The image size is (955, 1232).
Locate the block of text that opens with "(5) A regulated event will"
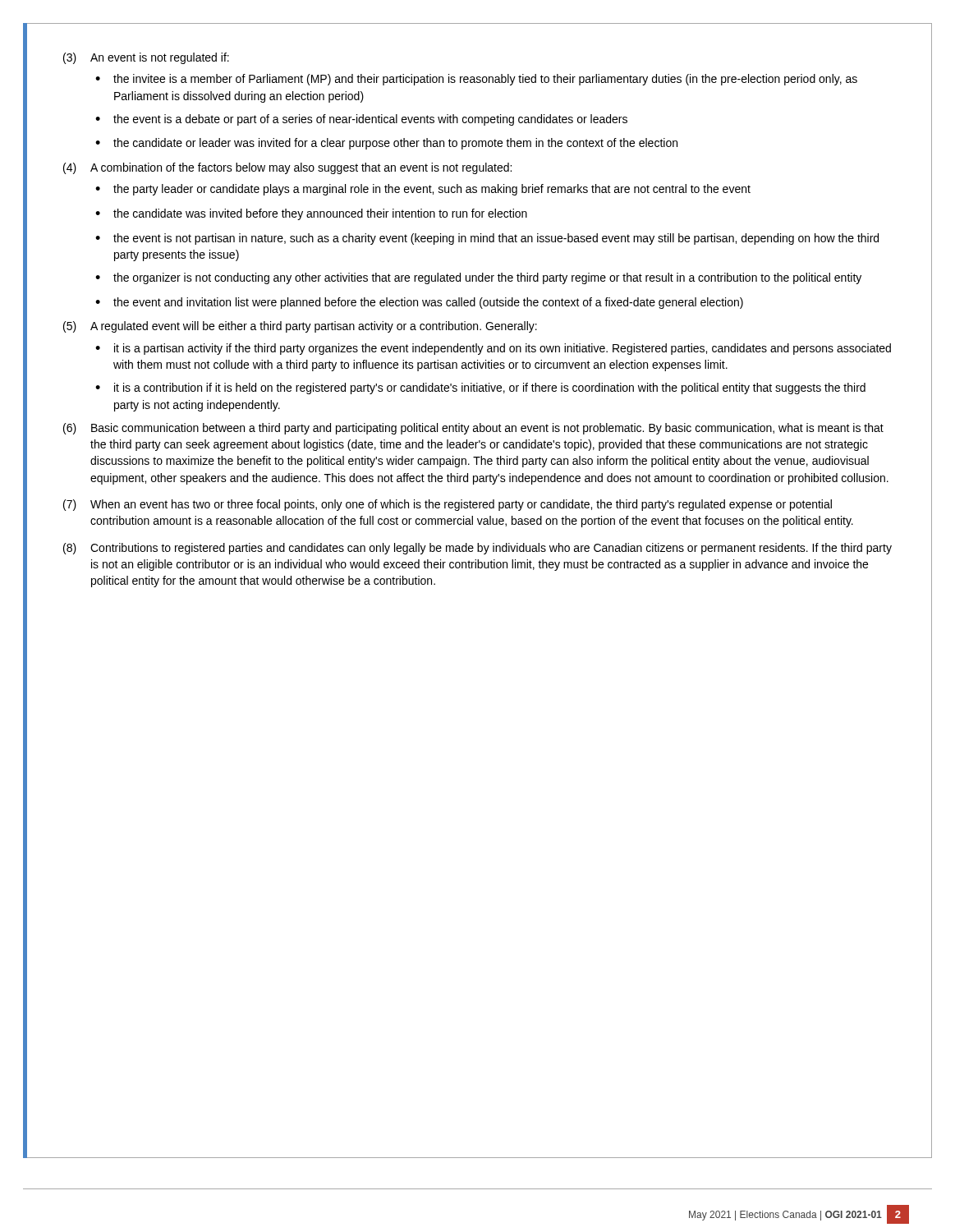coord(478,366)
